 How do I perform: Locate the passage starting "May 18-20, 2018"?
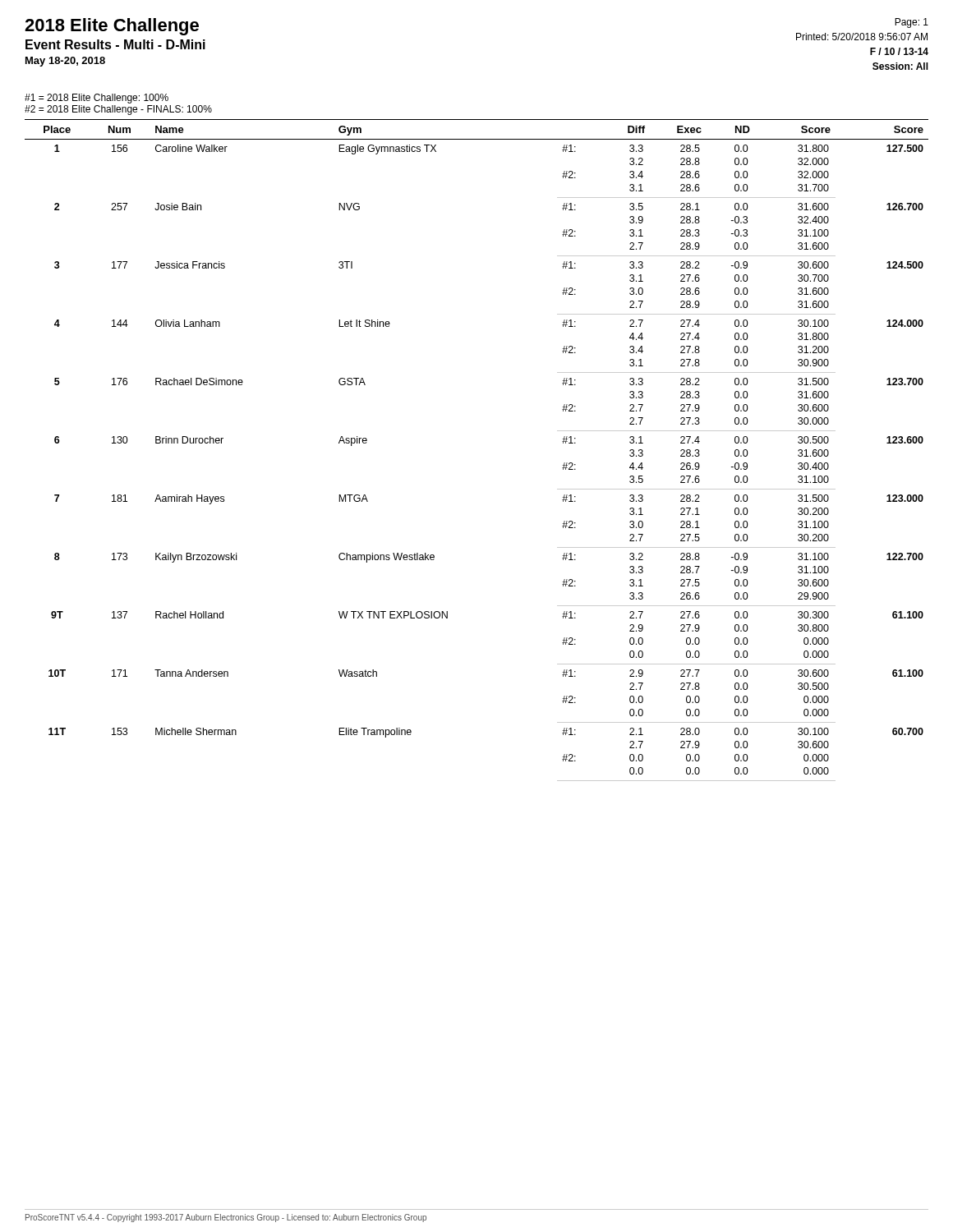(x=65, y=60)
